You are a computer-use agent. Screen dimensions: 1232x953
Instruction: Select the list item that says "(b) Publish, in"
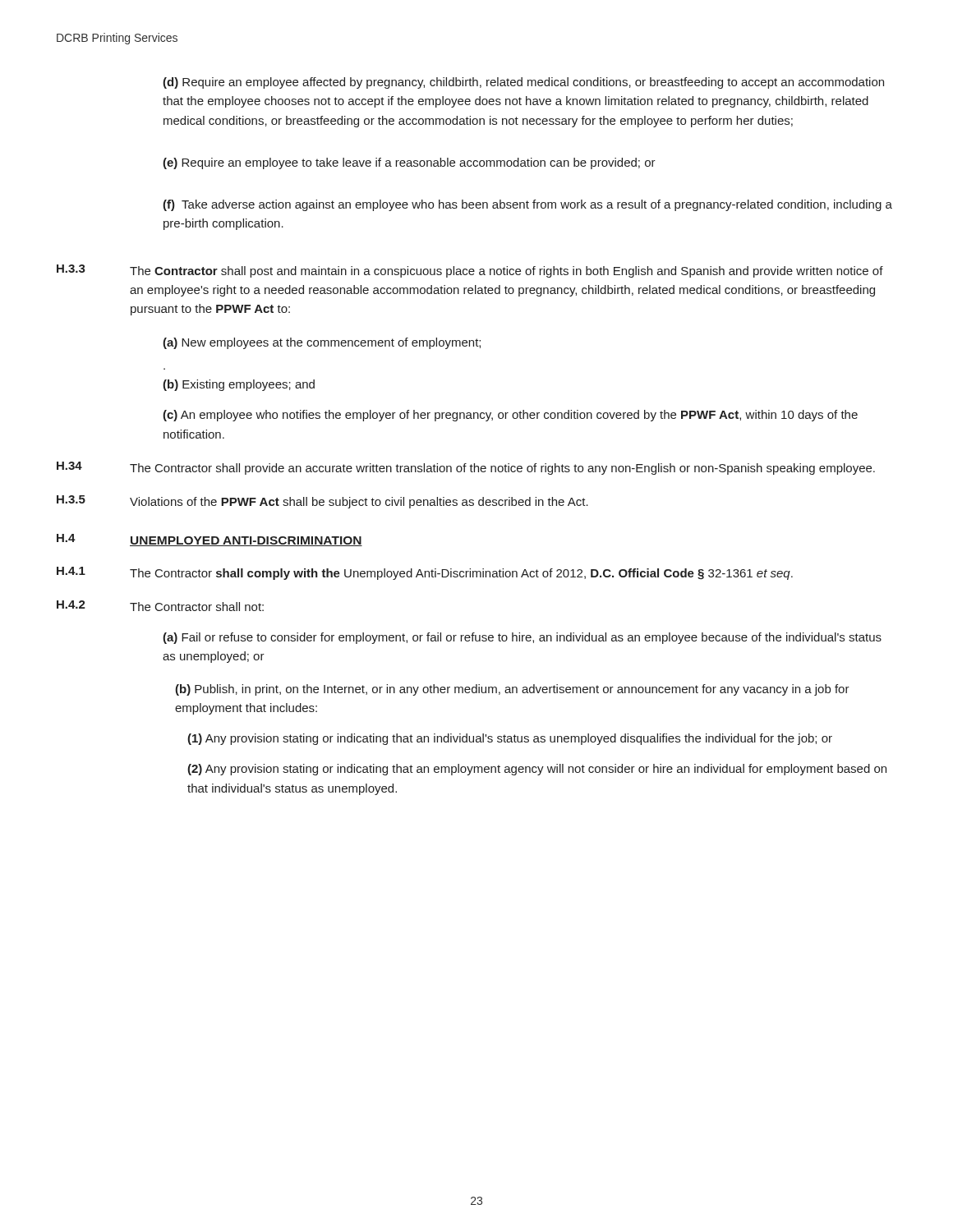pyautogui.click(x=536, y=698)
